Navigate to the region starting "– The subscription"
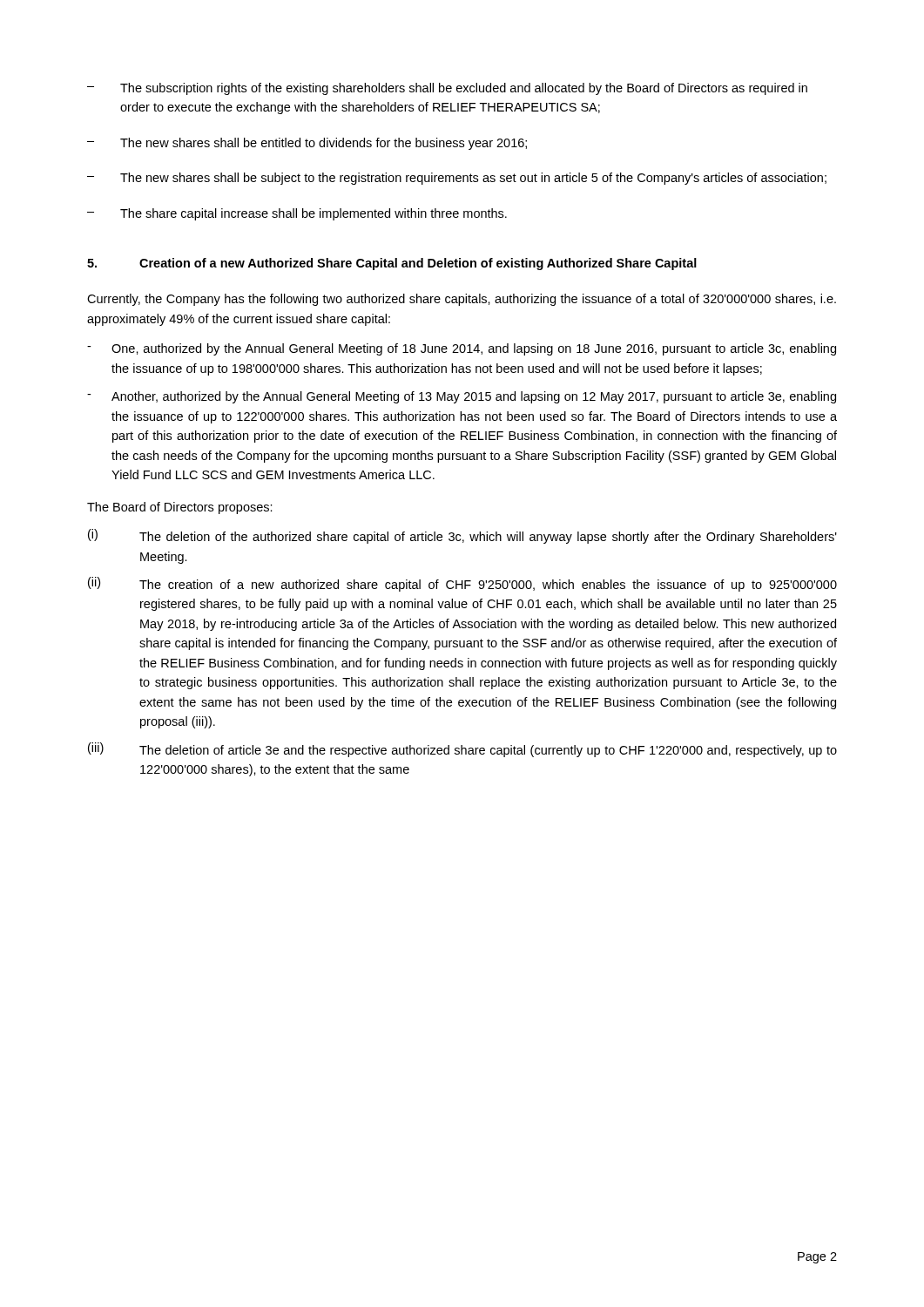Screen dimensions: 1307x924 coord(462,98)
